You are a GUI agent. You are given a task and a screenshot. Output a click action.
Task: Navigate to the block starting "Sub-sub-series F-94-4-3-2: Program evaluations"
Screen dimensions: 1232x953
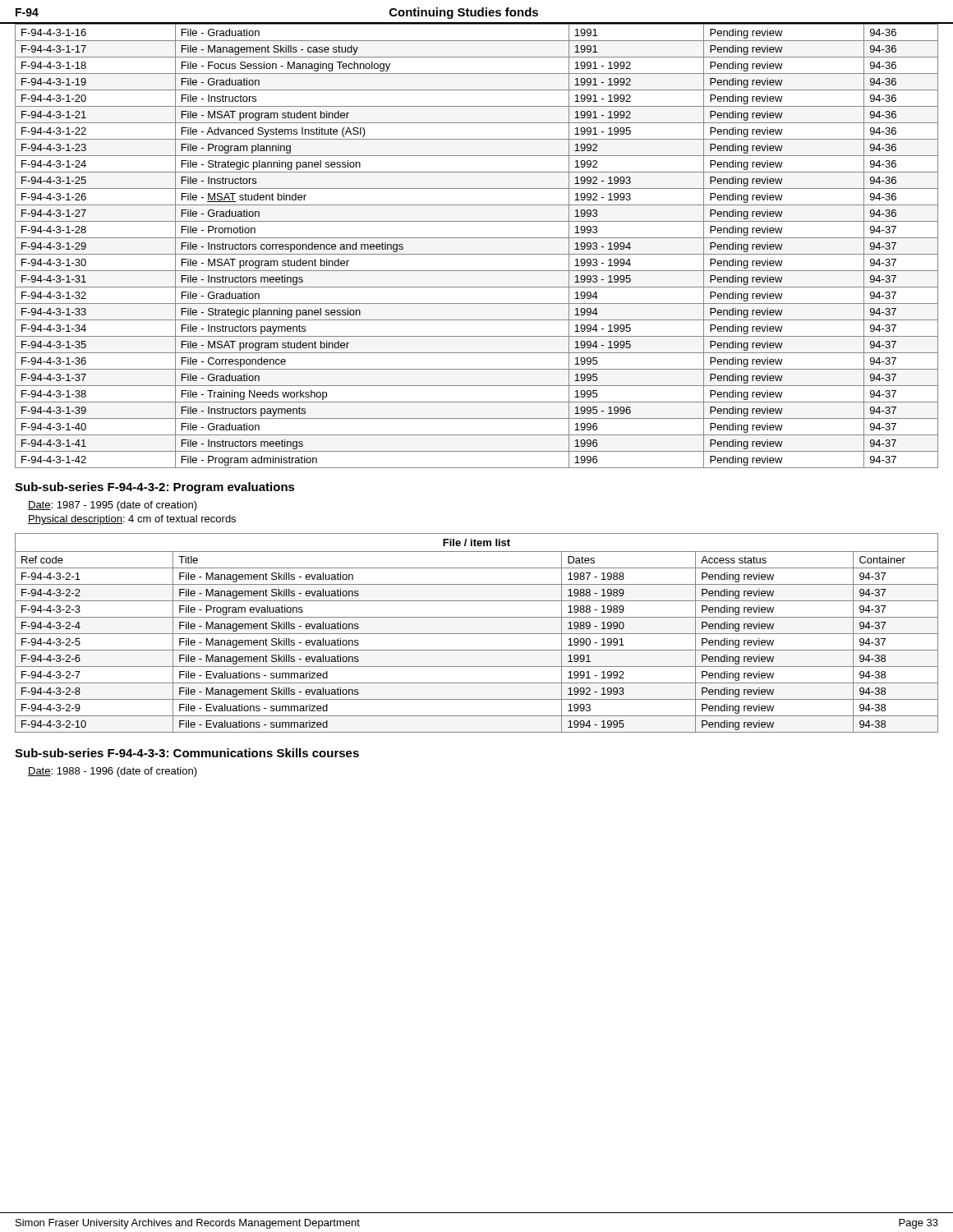coord(155,487)
